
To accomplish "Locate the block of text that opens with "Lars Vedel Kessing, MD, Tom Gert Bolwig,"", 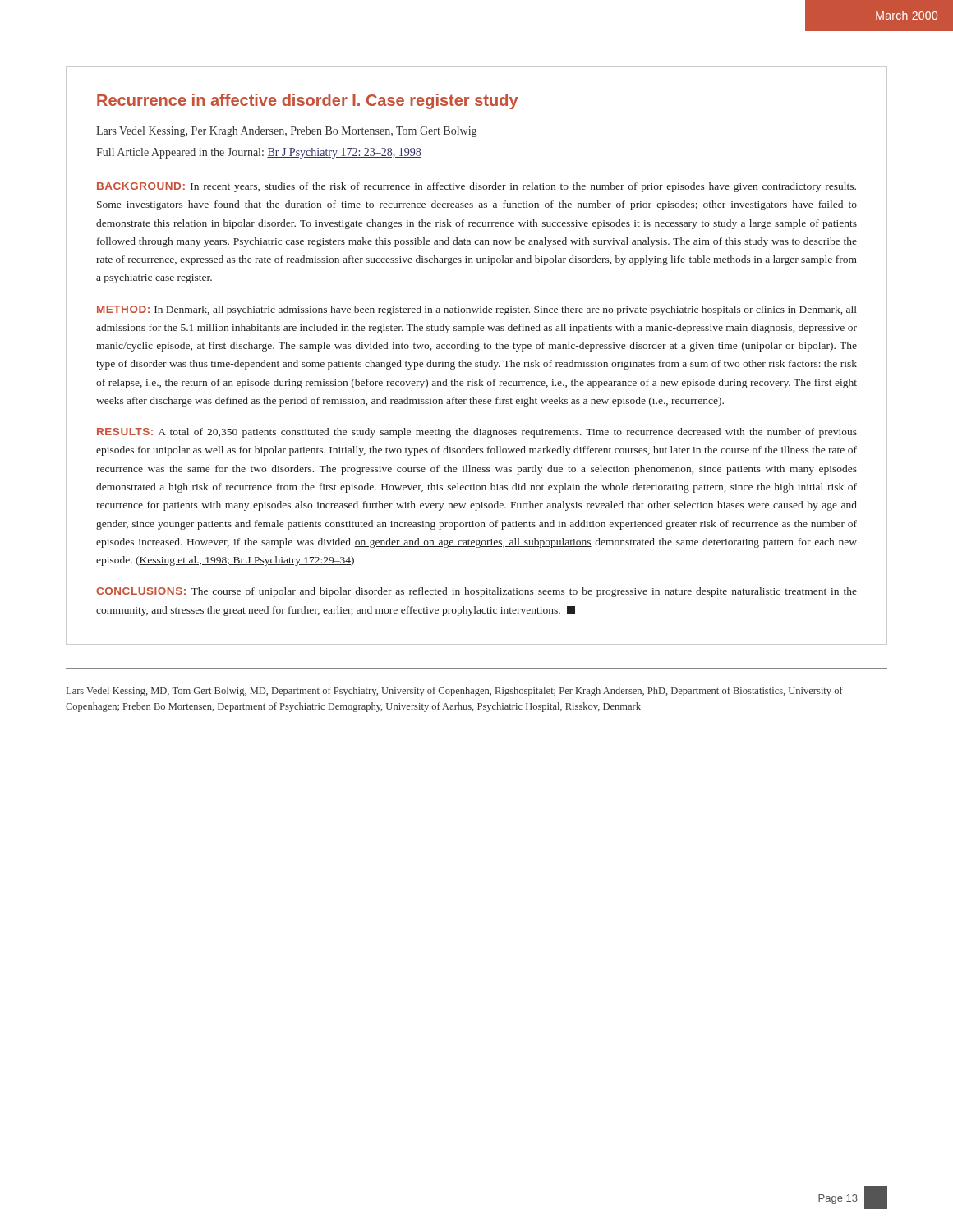I will click(454, 699).
